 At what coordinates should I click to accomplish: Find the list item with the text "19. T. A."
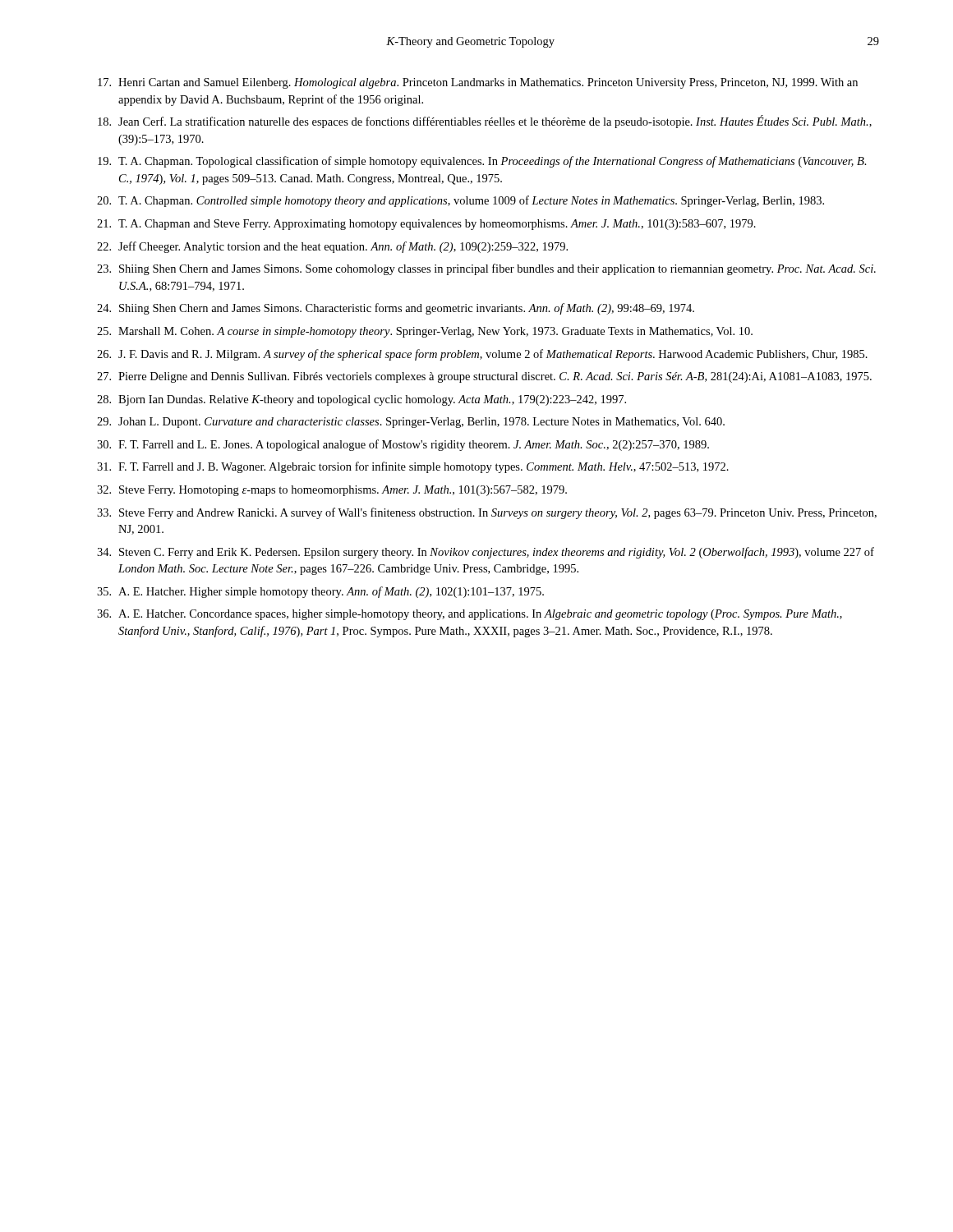tap(476, 170)
